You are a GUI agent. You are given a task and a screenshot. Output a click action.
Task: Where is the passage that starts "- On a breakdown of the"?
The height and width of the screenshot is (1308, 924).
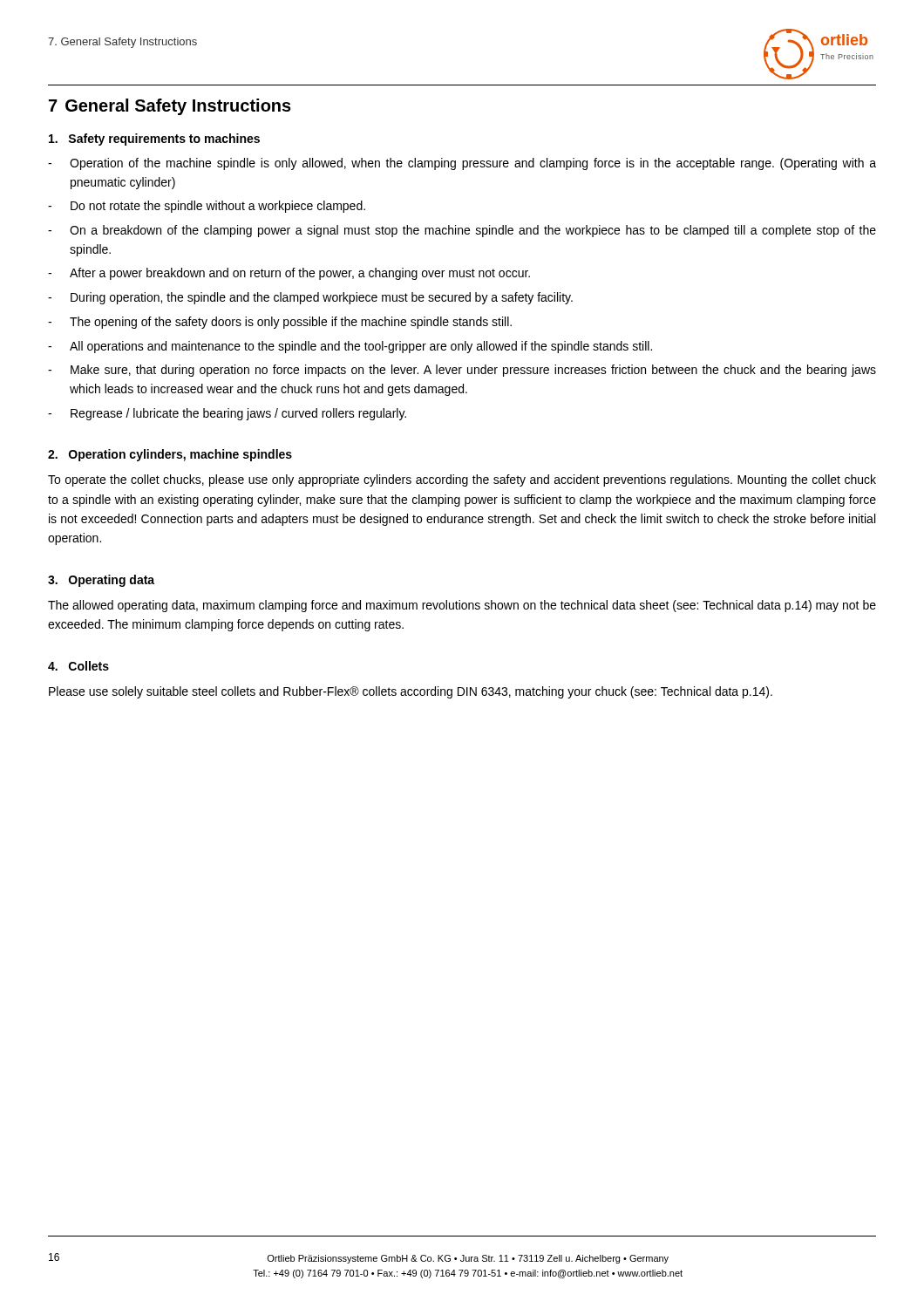pos(462,240)
